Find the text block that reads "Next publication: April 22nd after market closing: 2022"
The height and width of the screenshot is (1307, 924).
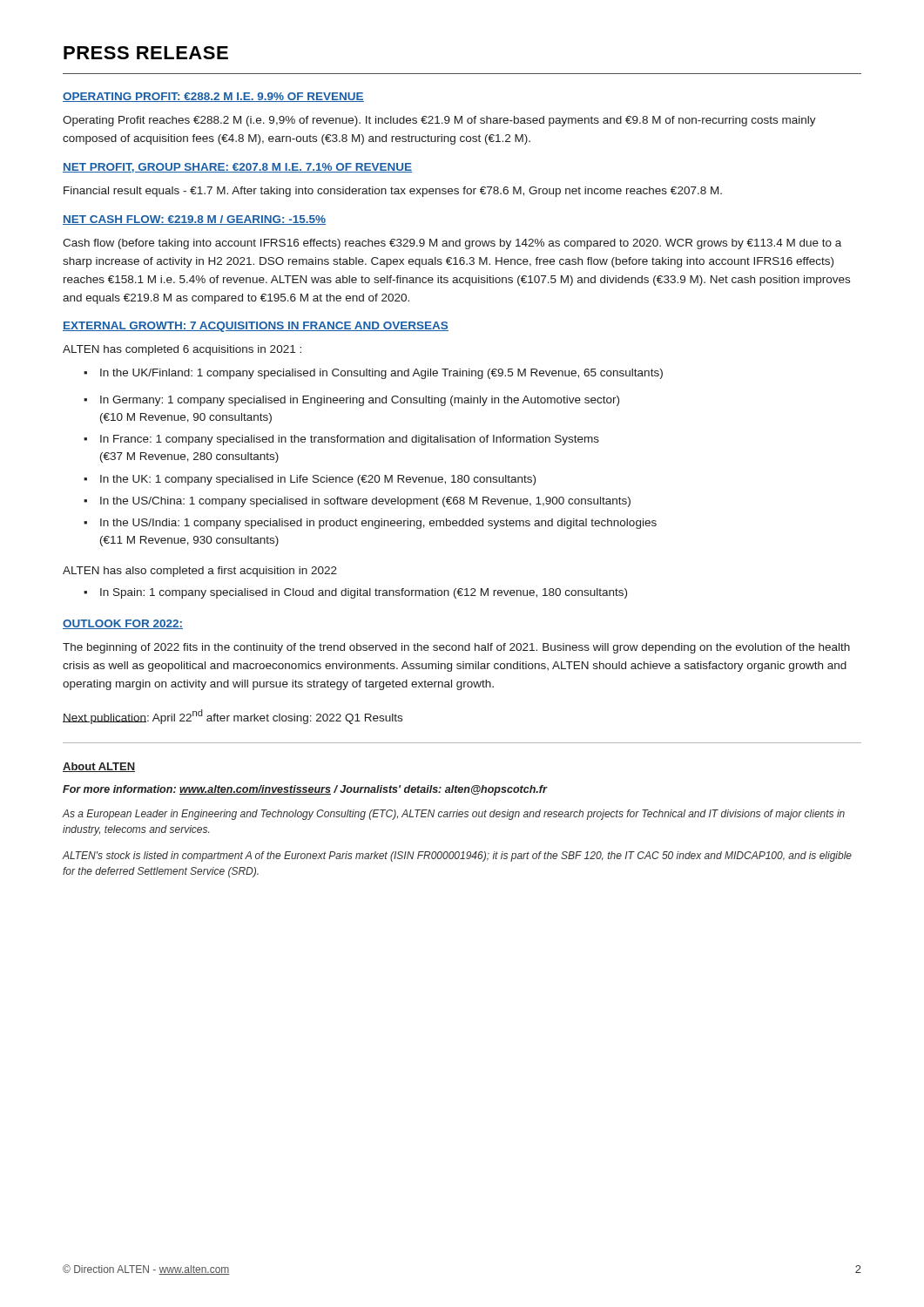point(233,717)
